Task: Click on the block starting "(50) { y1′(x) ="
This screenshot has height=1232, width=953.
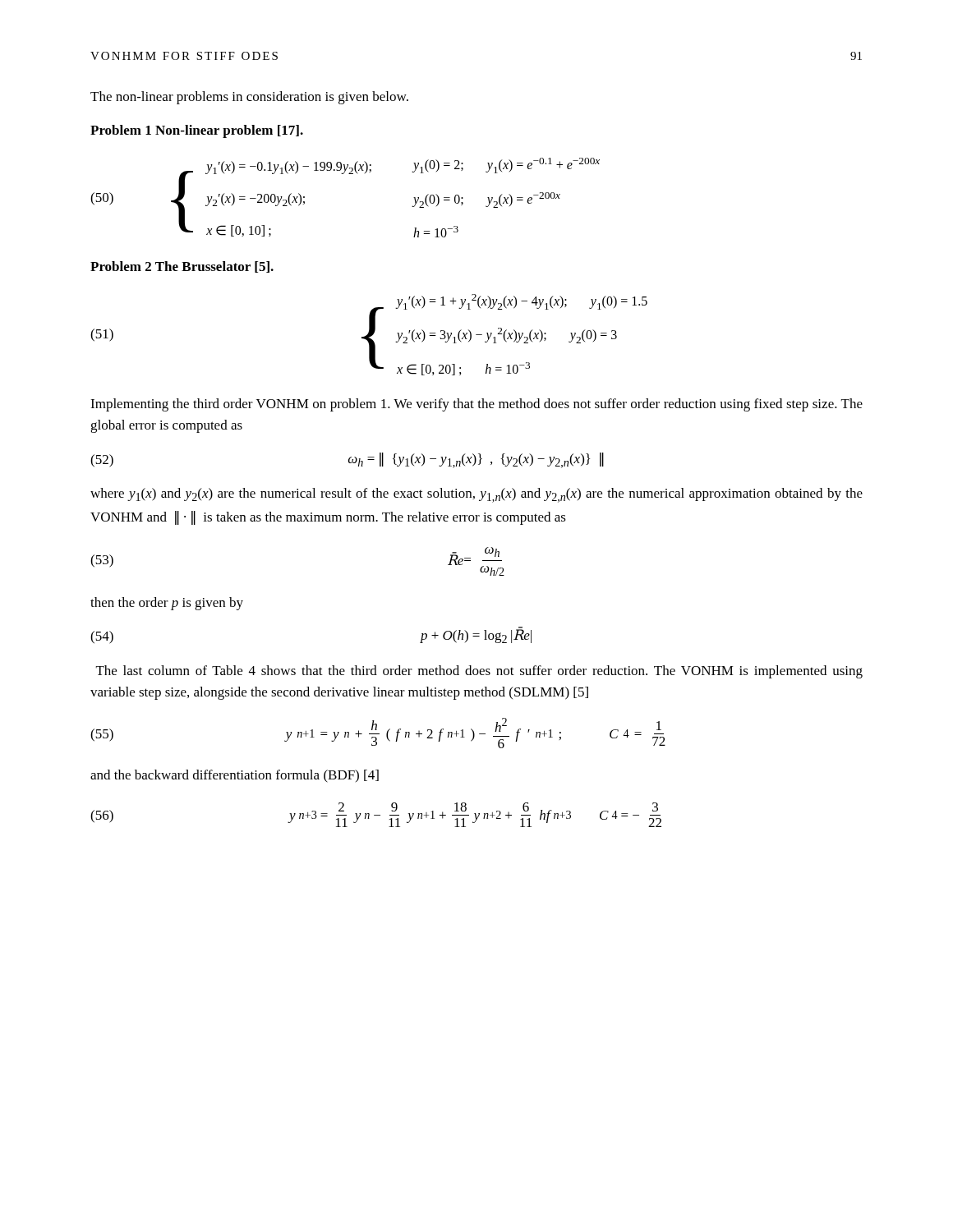Action: 476,198
